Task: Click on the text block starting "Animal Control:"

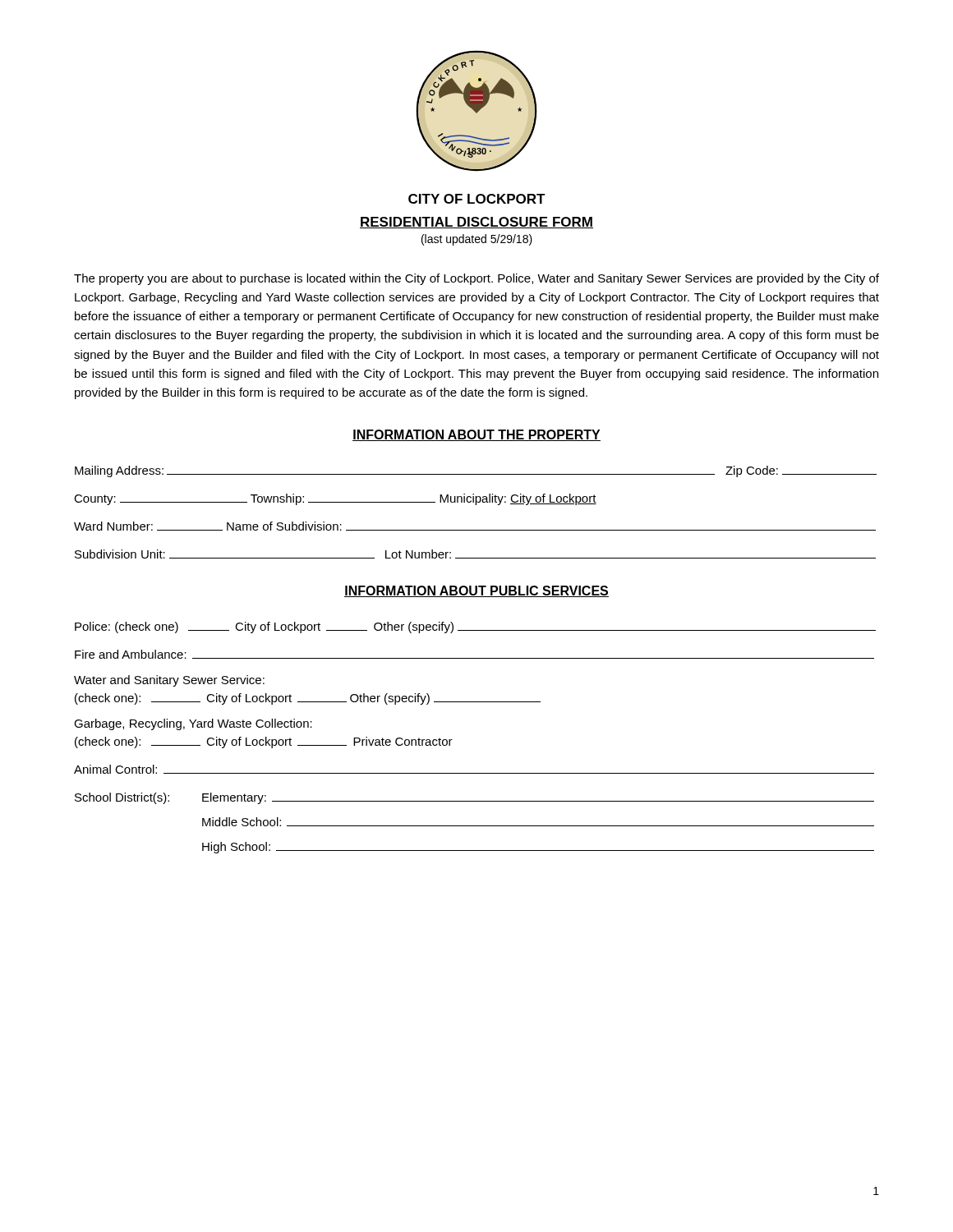Action: [474, 768]
